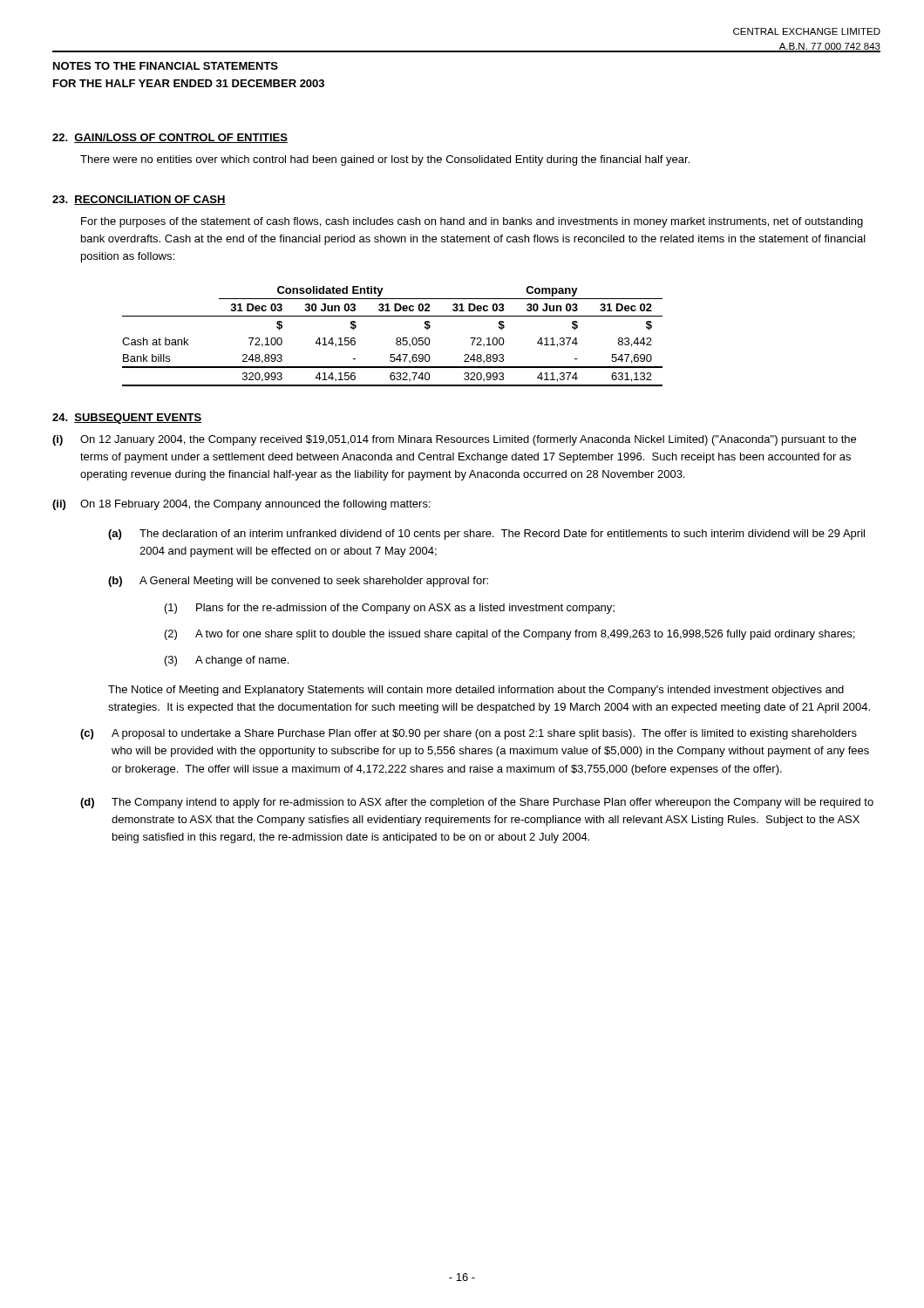Point to the region starting "23. RECONCILIATION OF CASH"
Screen dimensions: 1308x924
(139, 199)
